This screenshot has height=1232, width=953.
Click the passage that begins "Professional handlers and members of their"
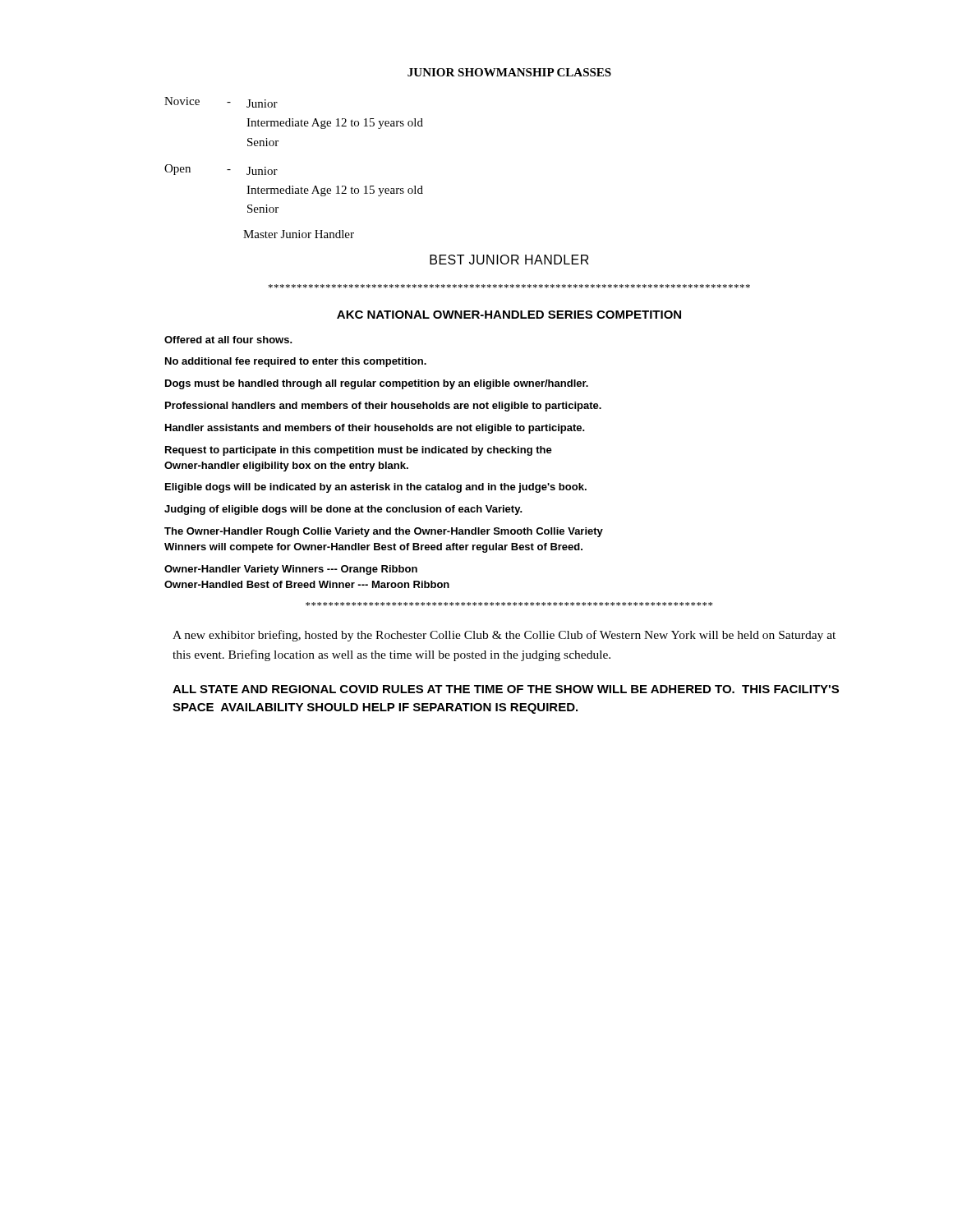coord(383,405)
